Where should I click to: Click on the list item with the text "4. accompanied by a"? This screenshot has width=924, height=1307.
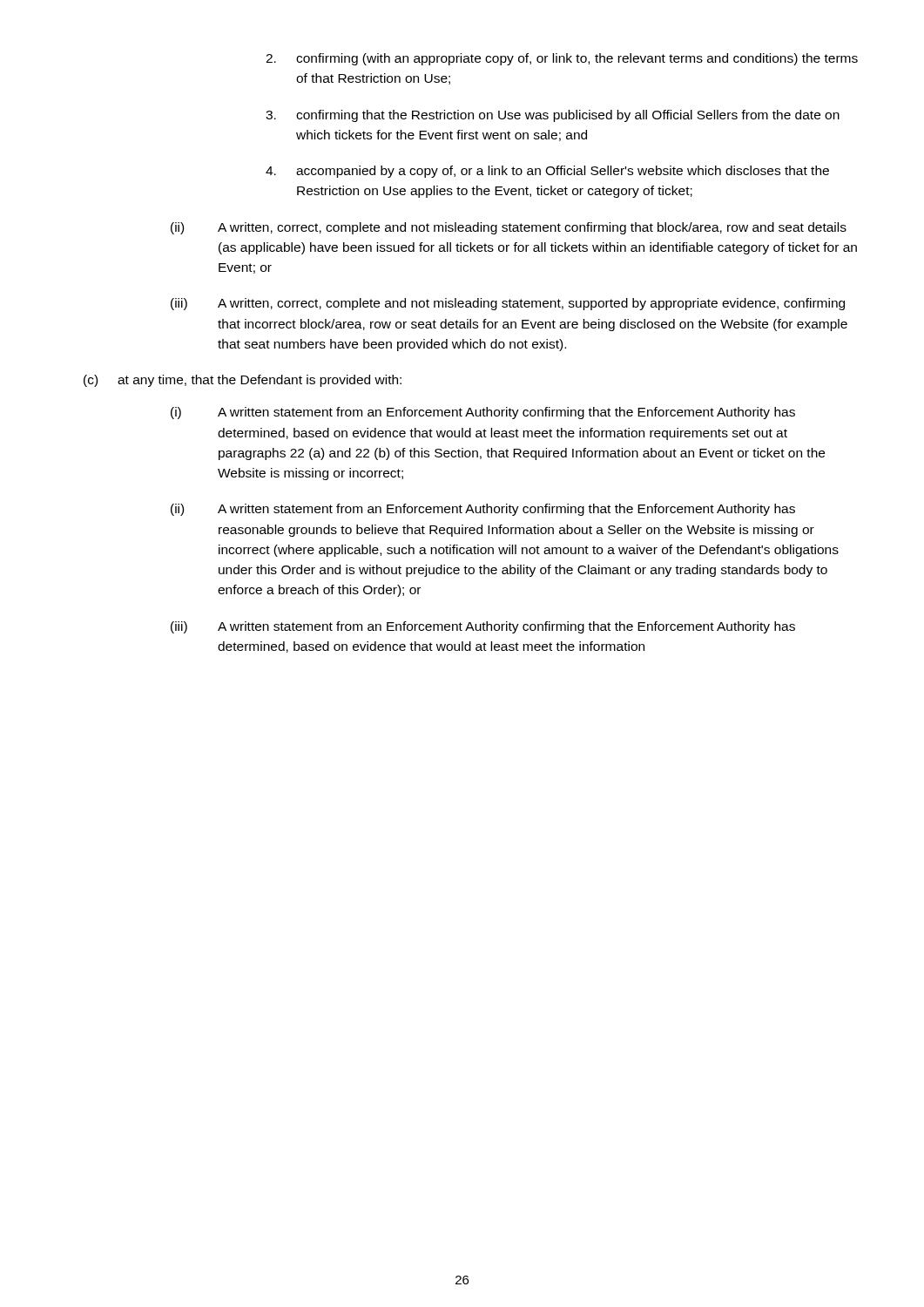tap(562, 181)
